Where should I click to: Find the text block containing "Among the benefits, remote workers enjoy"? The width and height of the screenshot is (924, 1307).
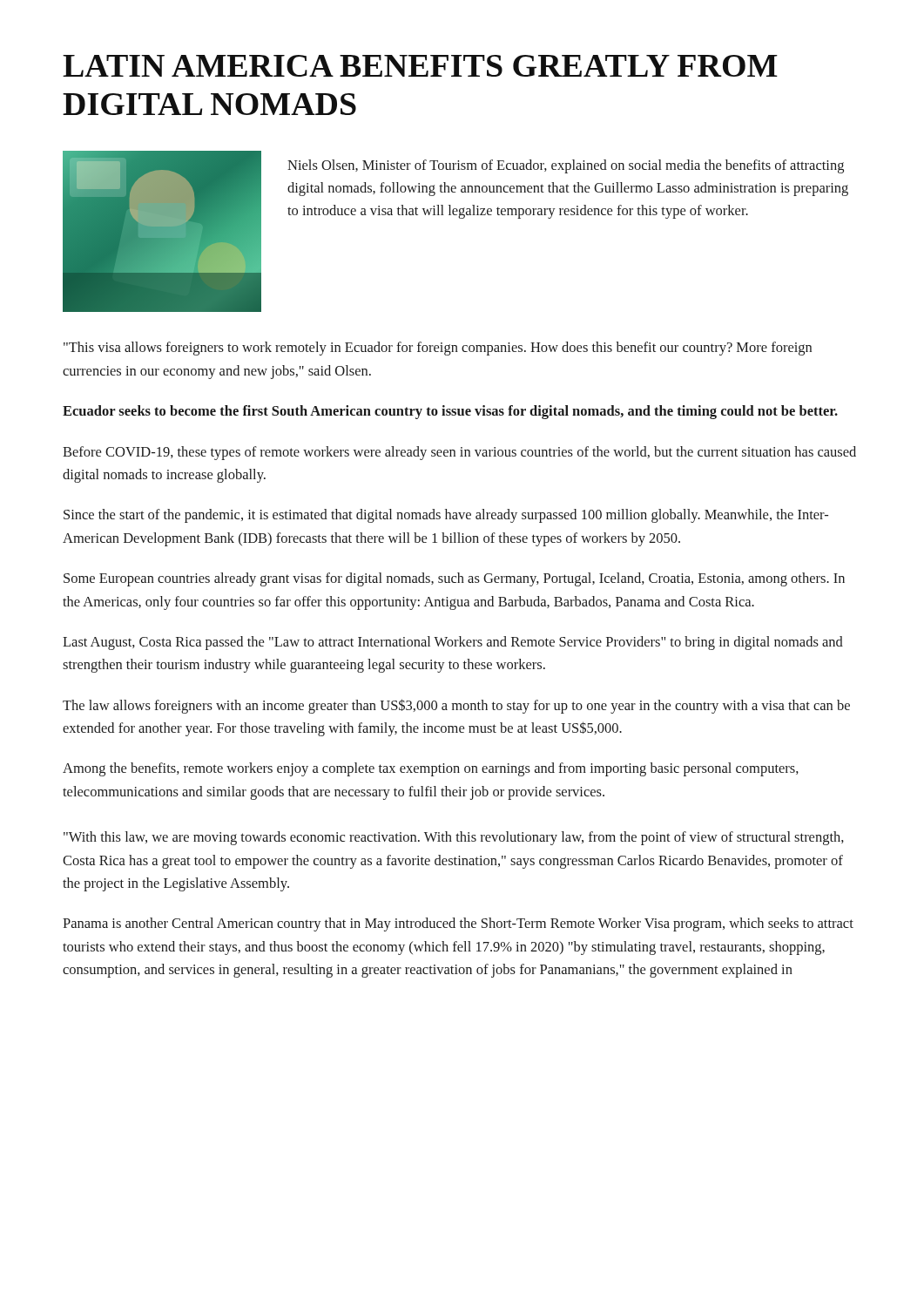[x=431, y=780]
